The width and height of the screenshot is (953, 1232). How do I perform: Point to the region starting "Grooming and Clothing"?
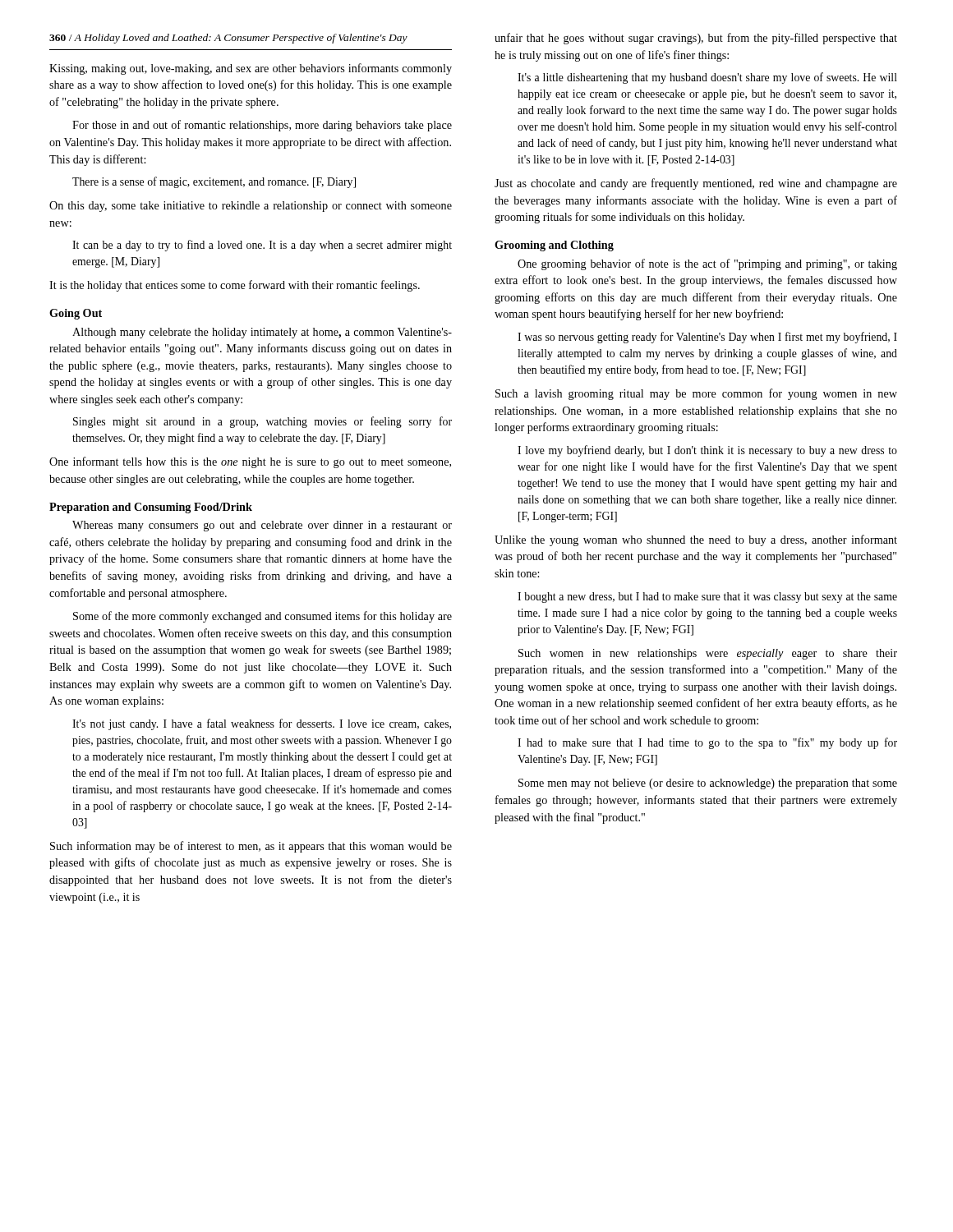point(554,245)
